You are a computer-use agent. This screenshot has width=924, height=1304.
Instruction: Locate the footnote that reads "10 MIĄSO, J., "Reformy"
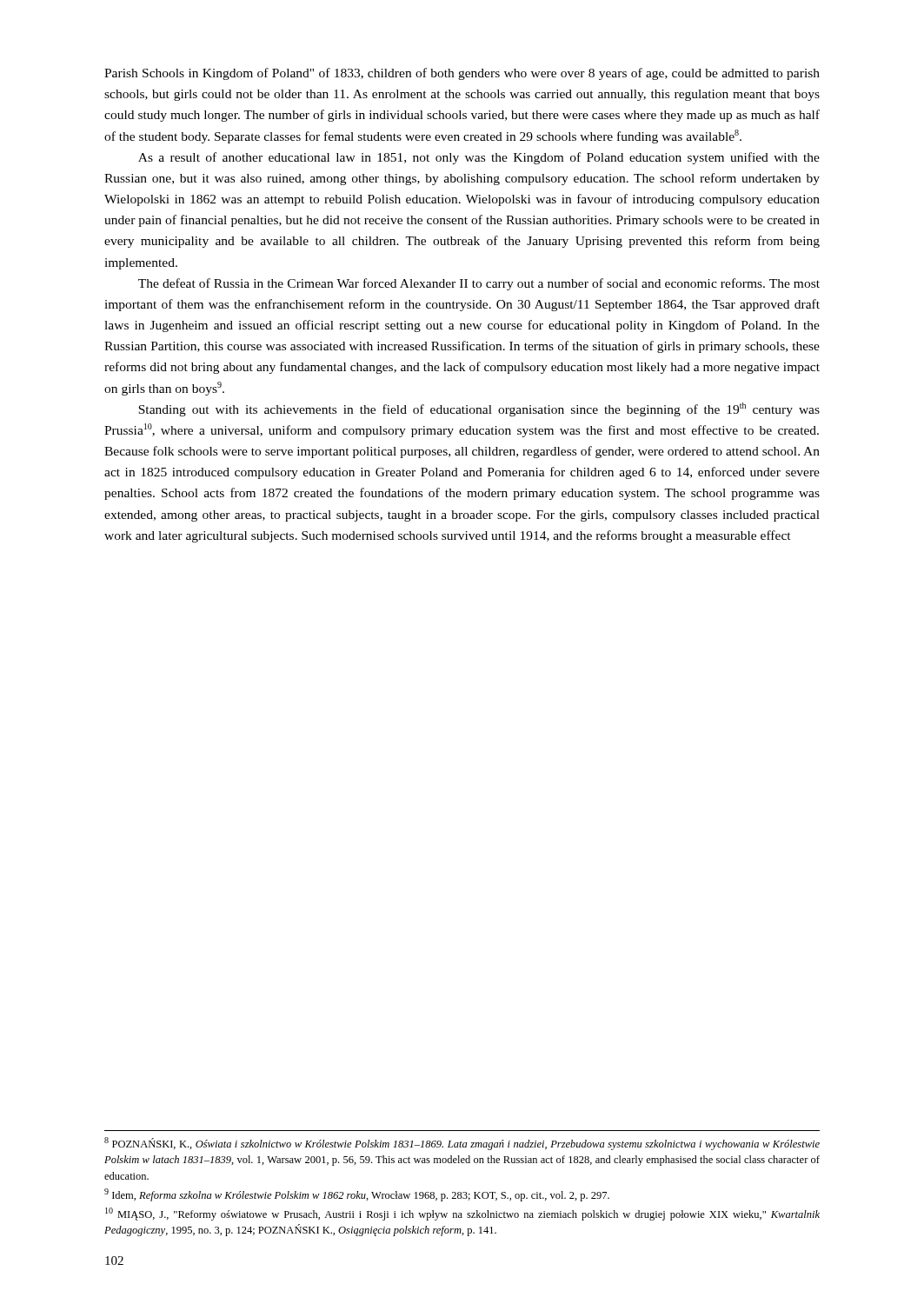[x=462, y=1221]
